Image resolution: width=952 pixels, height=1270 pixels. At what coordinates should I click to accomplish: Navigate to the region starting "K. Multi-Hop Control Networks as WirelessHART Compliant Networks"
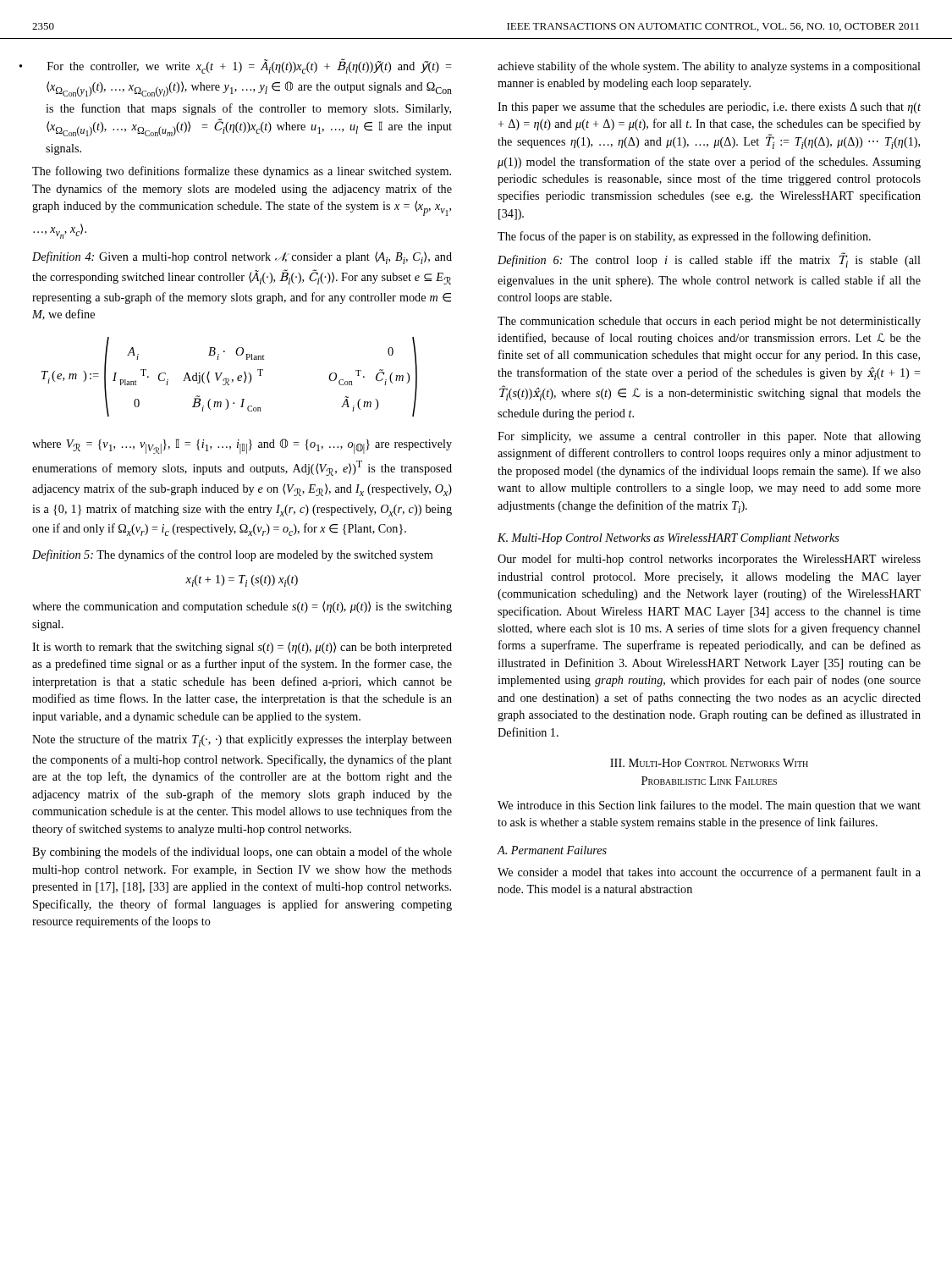[668, 537]
